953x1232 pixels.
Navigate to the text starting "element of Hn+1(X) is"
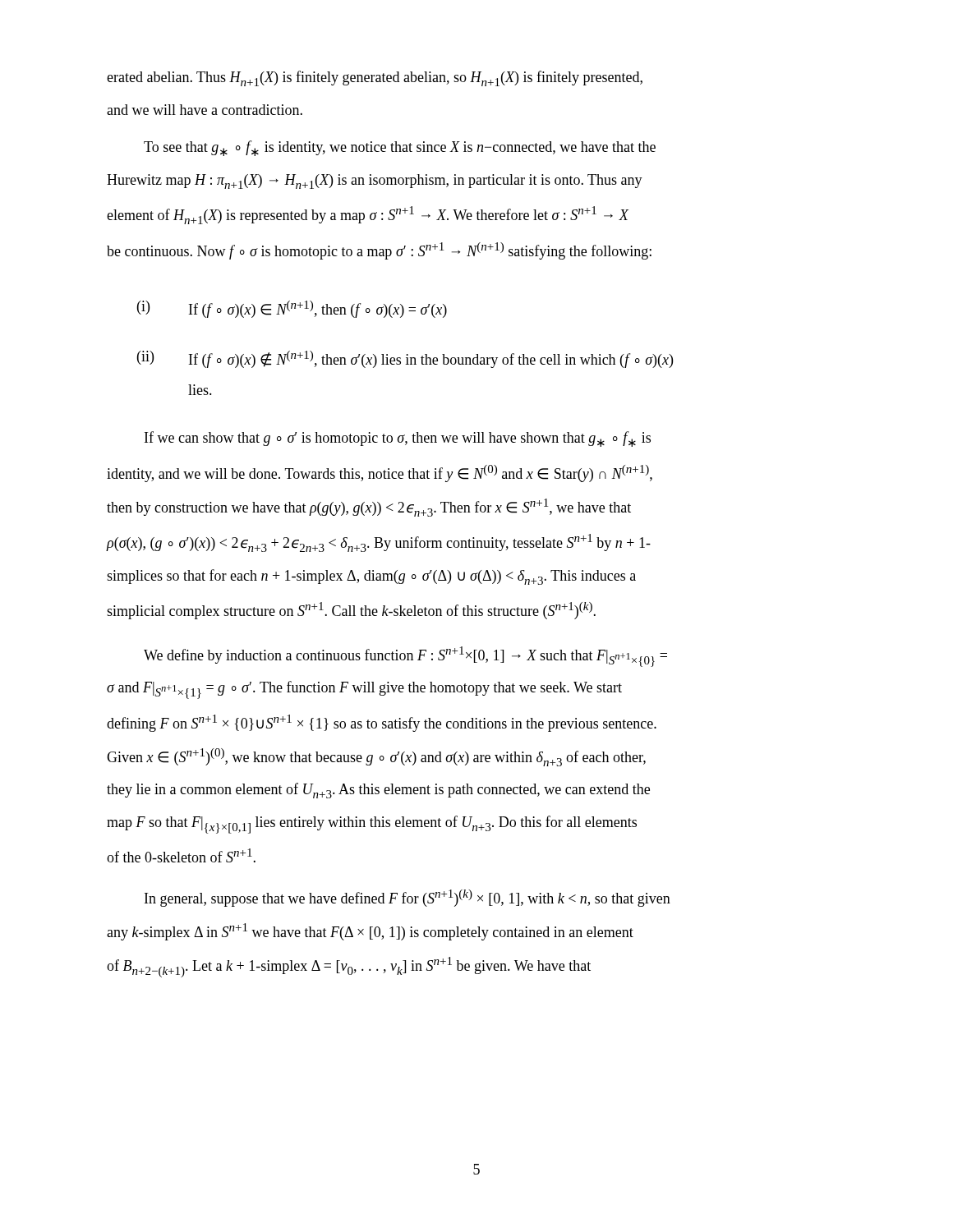[x=368, y=215]
